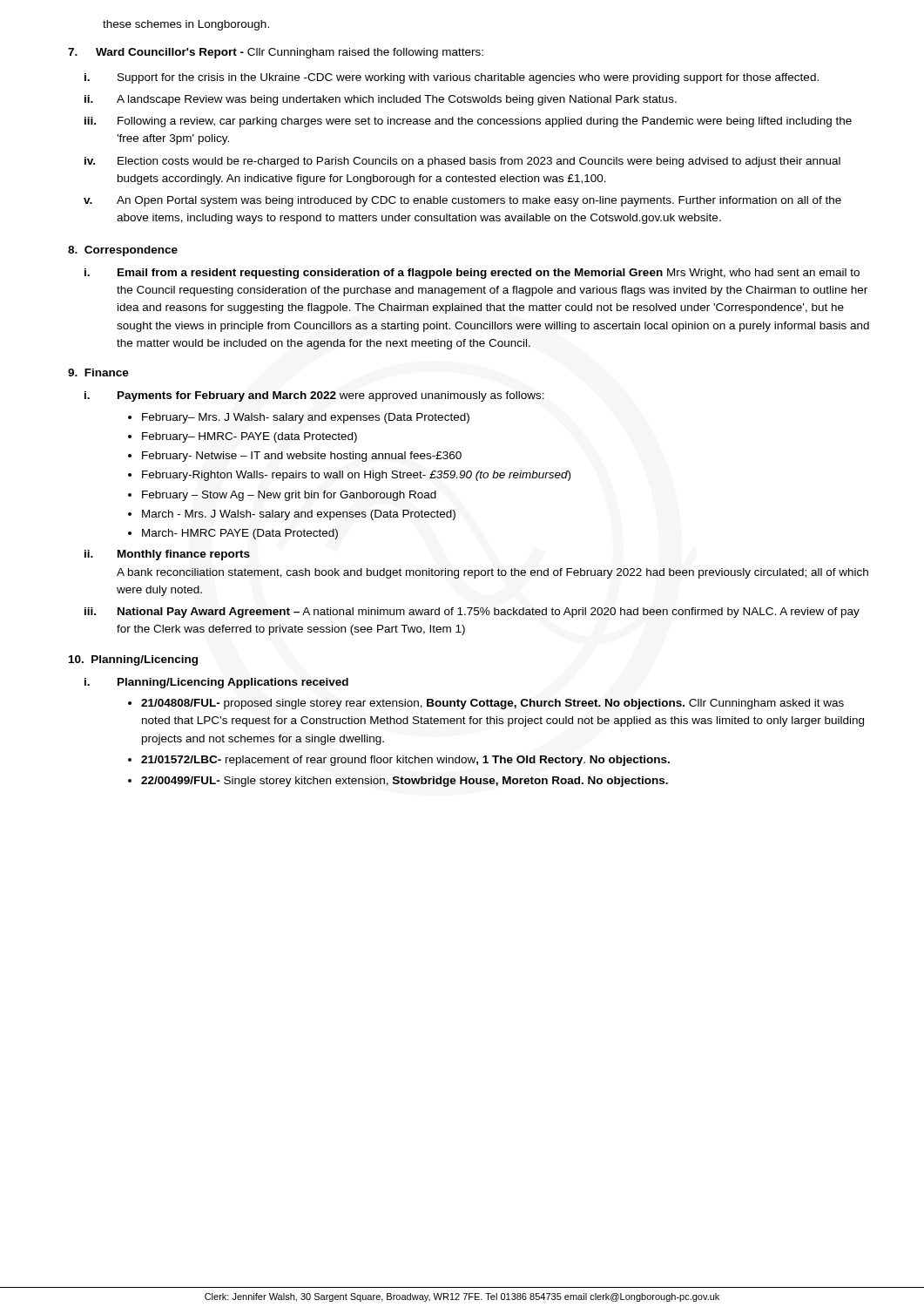Screen dimensions: 1307x924
Task: Find the list item that reads "i. Email from a resident"
Action: [469, 308]
